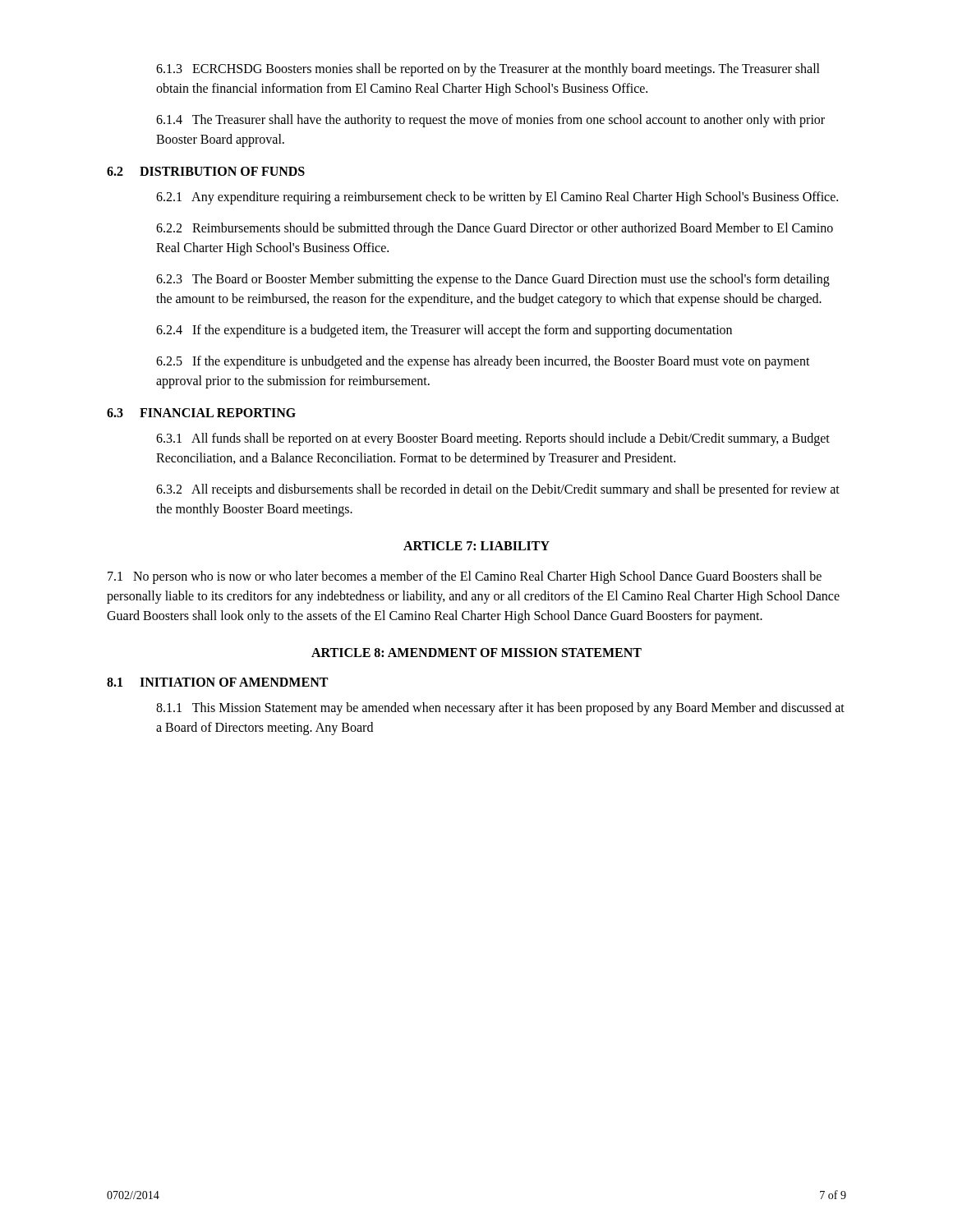Point to the block starting "3.2 All receipts and disbursements shall"

click(x=498, y=499)
